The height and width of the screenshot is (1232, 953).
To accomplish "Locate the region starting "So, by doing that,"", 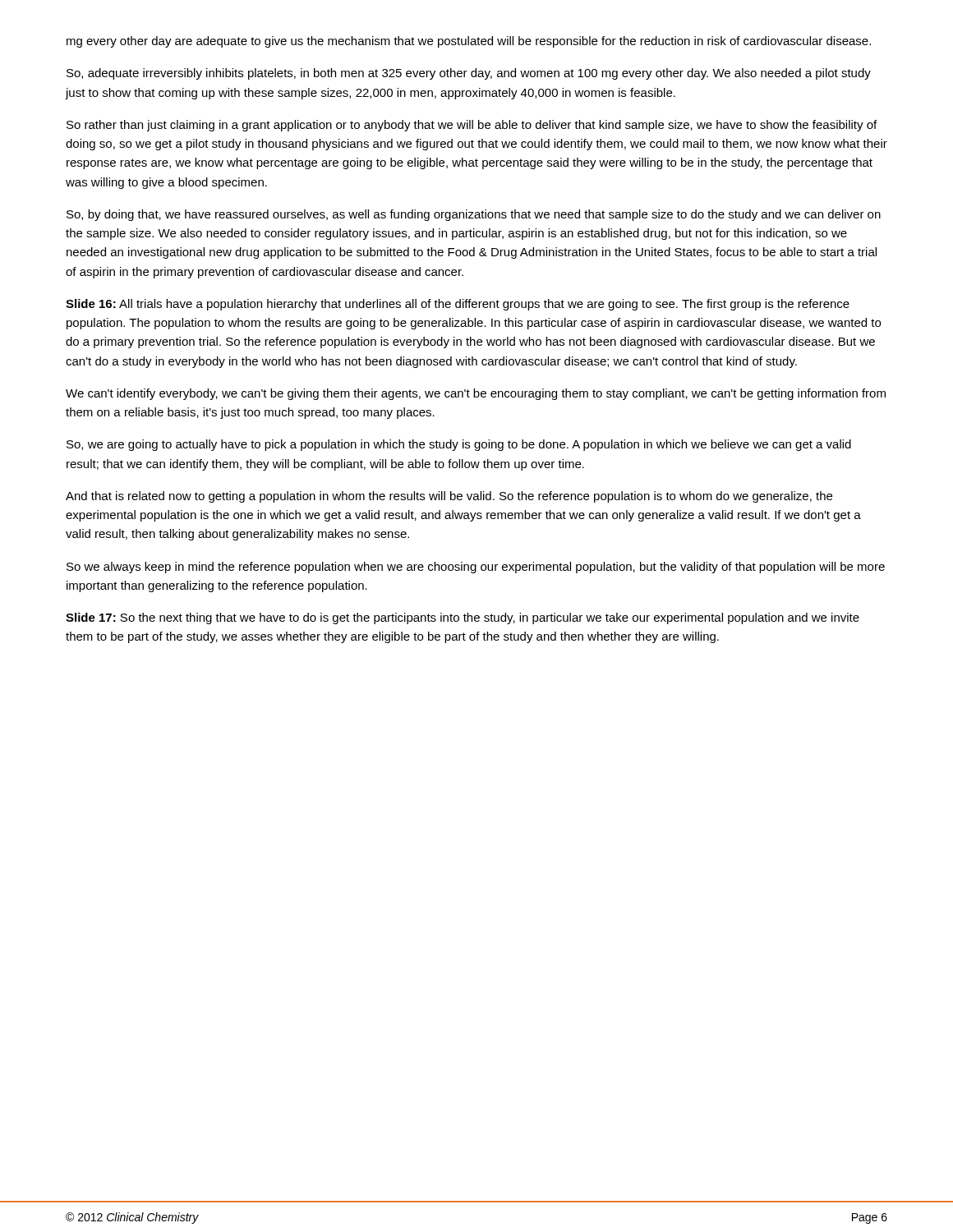I will click(x=473, y=242).
